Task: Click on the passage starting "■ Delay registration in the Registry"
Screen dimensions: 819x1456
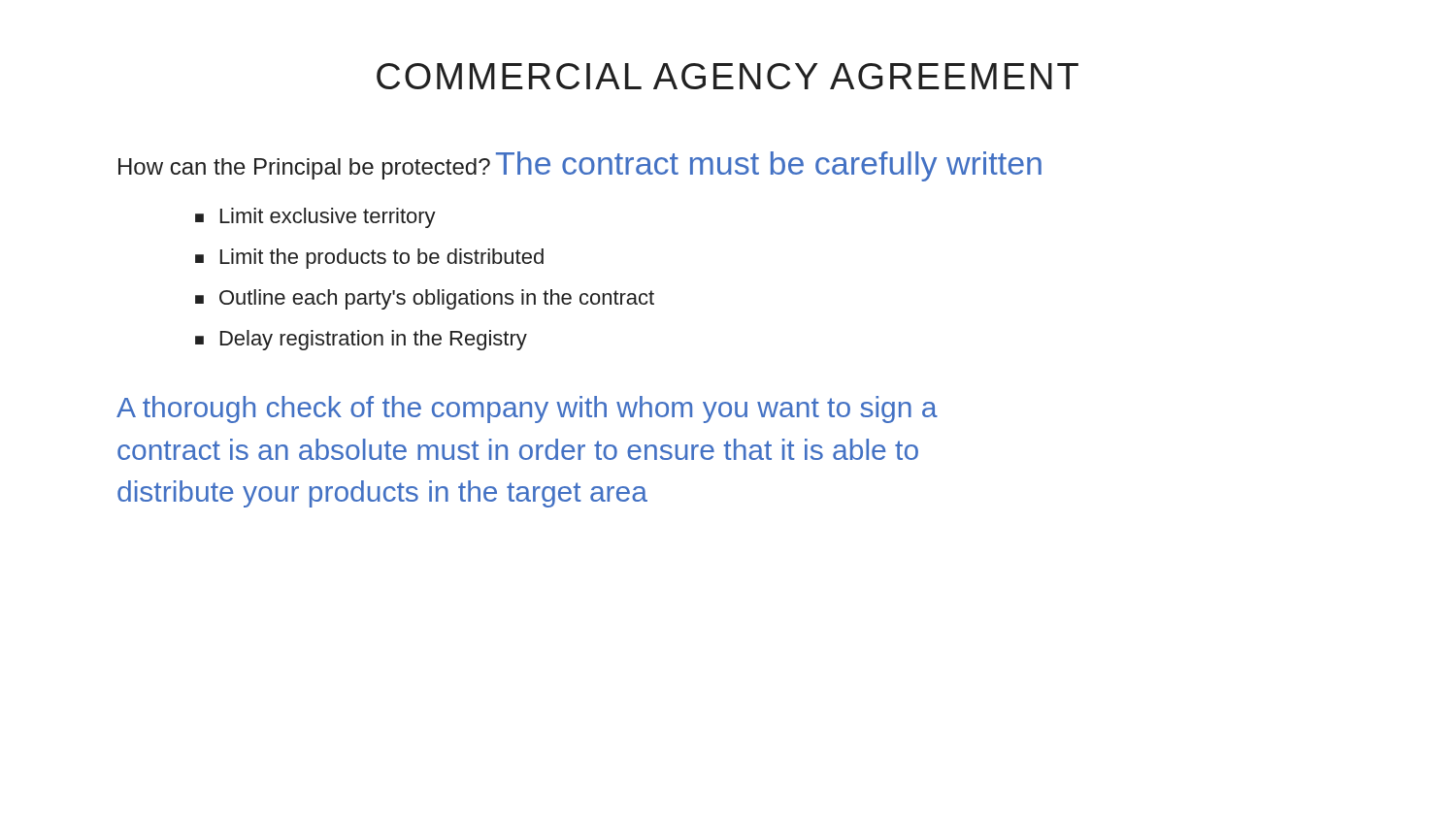Action: coord(361,339)
